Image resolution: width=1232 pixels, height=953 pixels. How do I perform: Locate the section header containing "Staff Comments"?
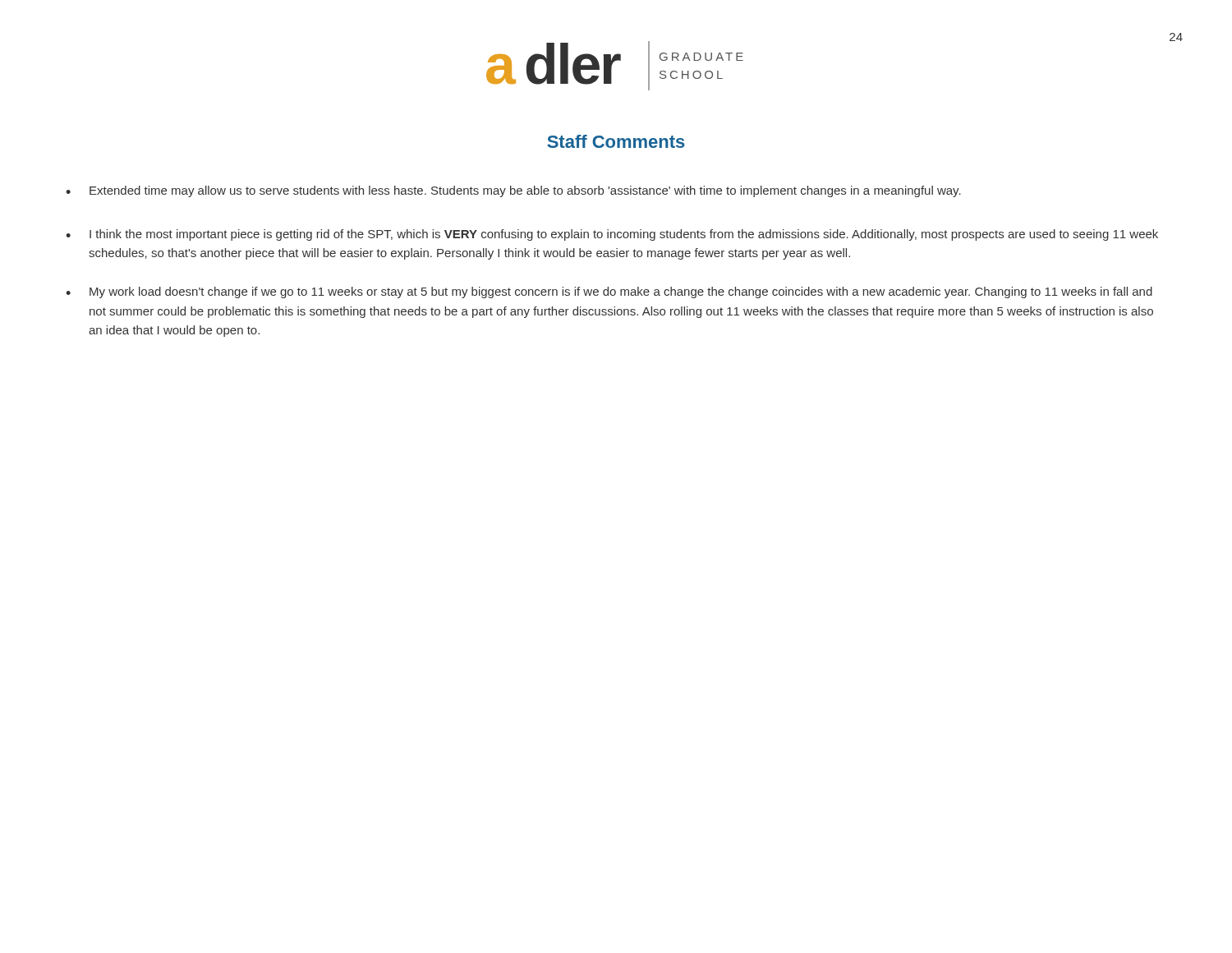616,142
